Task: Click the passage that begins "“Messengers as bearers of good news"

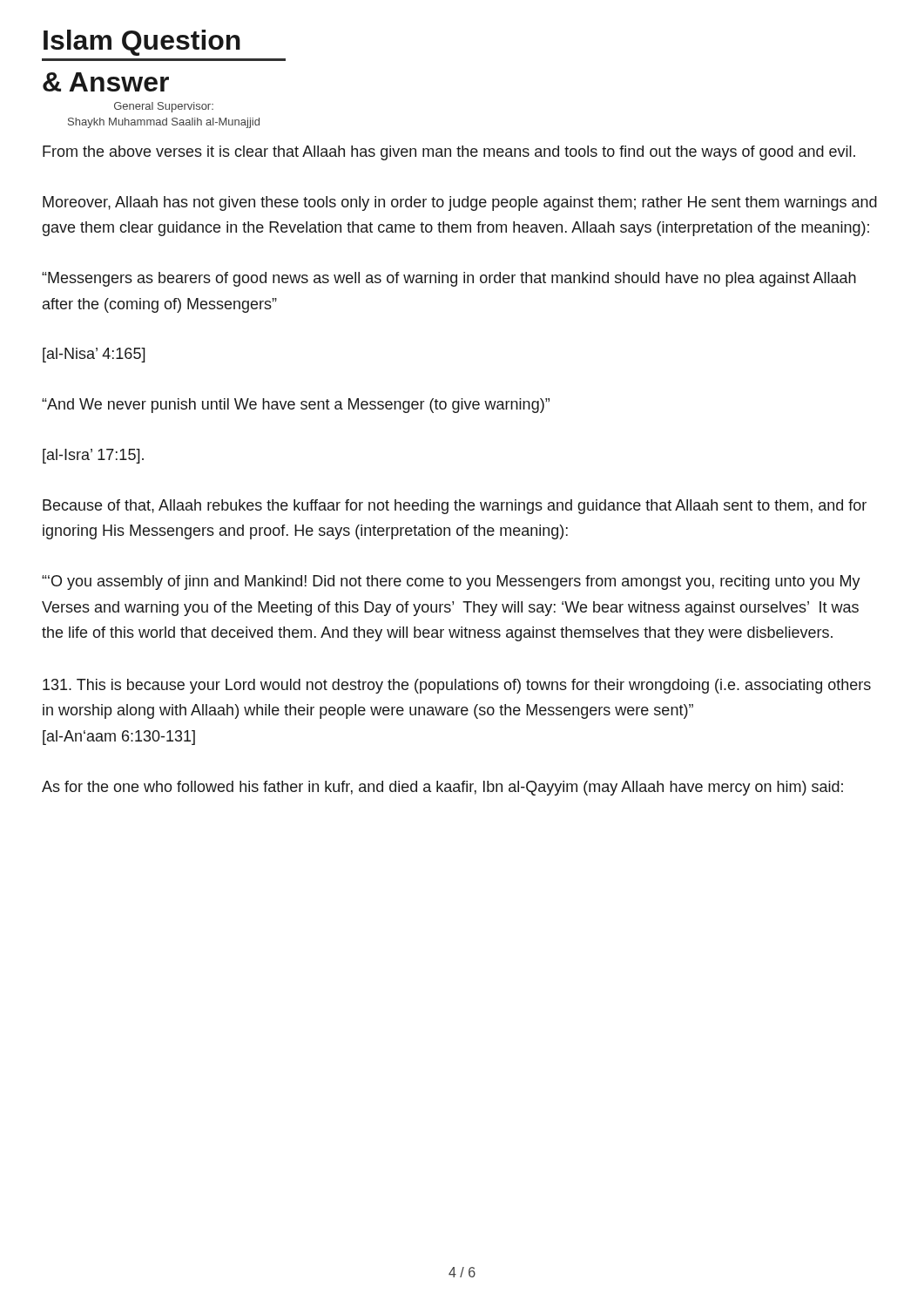Action: point(449,291)
